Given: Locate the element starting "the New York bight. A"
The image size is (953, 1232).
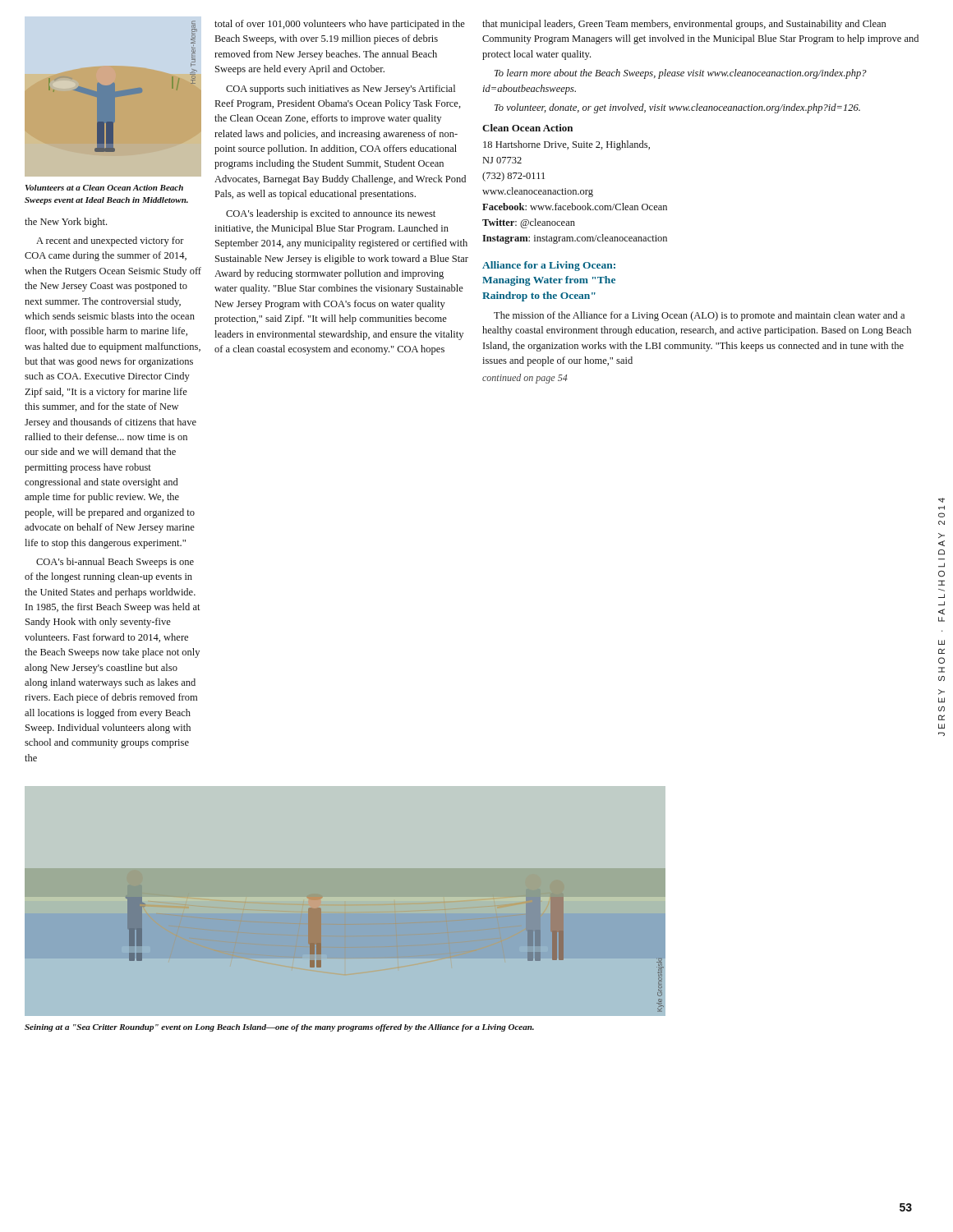Looking at the screenshot, I should click(113, 490).
